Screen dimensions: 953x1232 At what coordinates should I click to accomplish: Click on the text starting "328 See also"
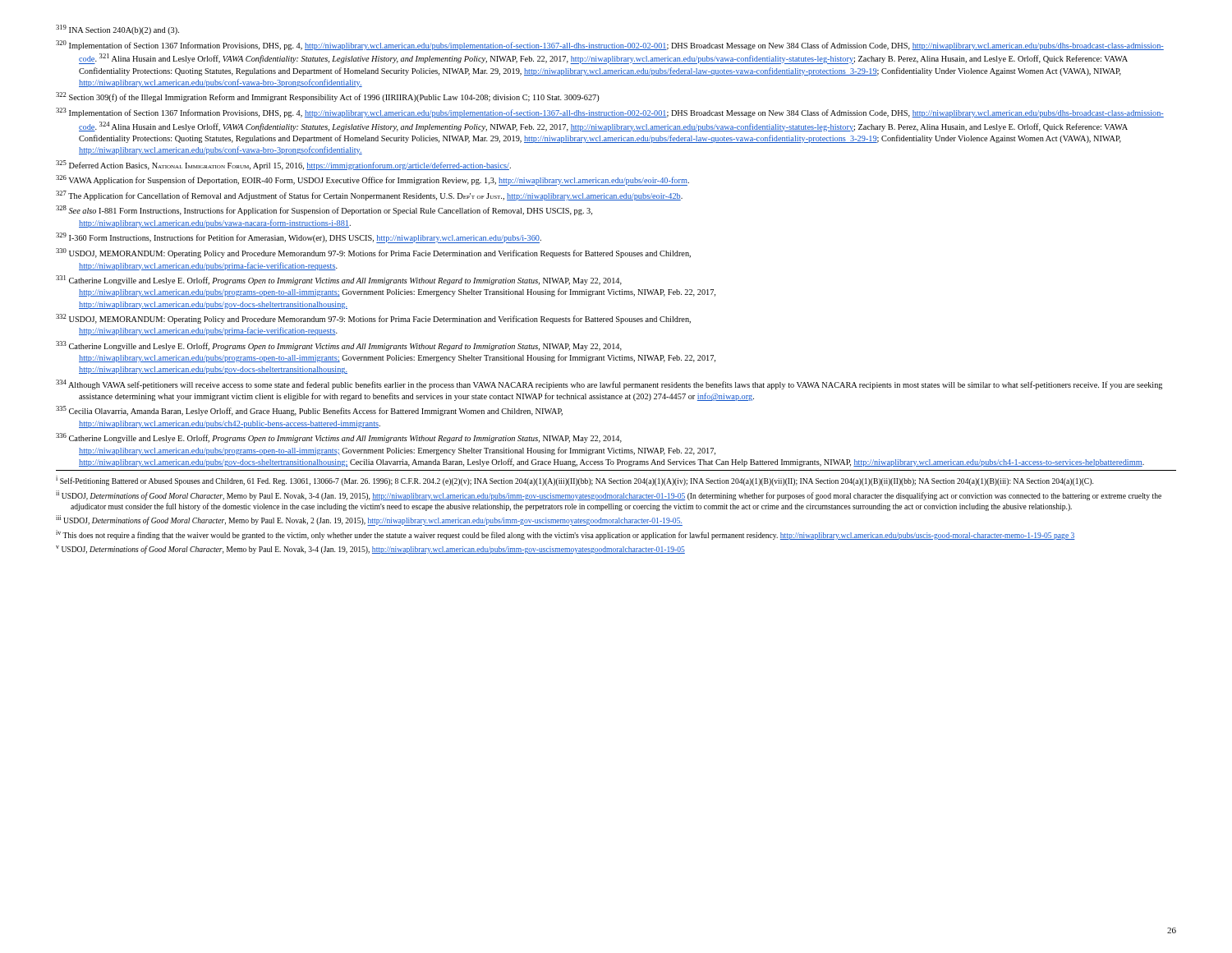[x=324, y=210]
